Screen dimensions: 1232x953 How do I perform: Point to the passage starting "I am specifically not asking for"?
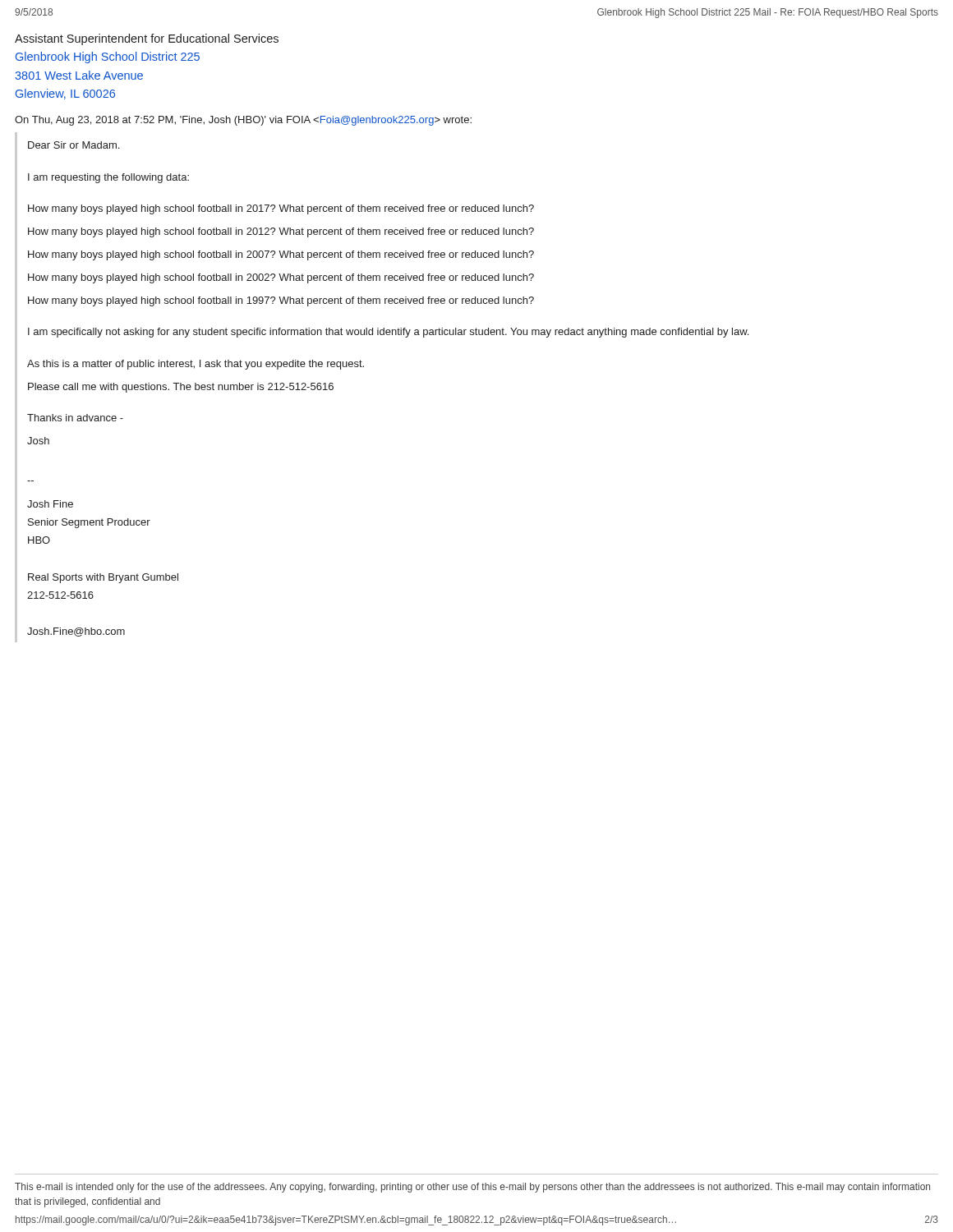click(388, 332)
